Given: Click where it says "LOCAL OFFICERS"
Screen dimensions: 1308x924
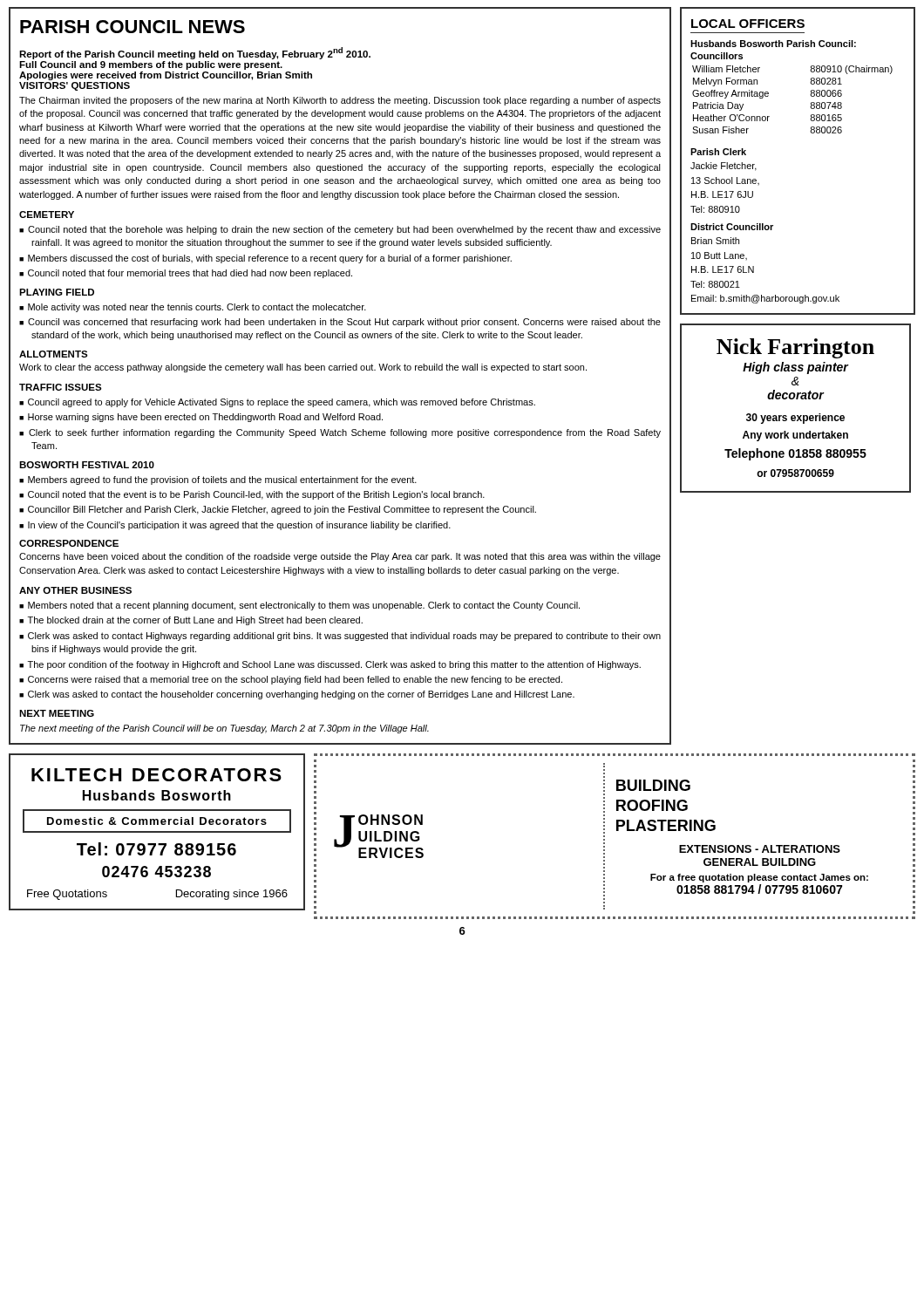Looking at the screenshot, I should click(x=748, y=24).
